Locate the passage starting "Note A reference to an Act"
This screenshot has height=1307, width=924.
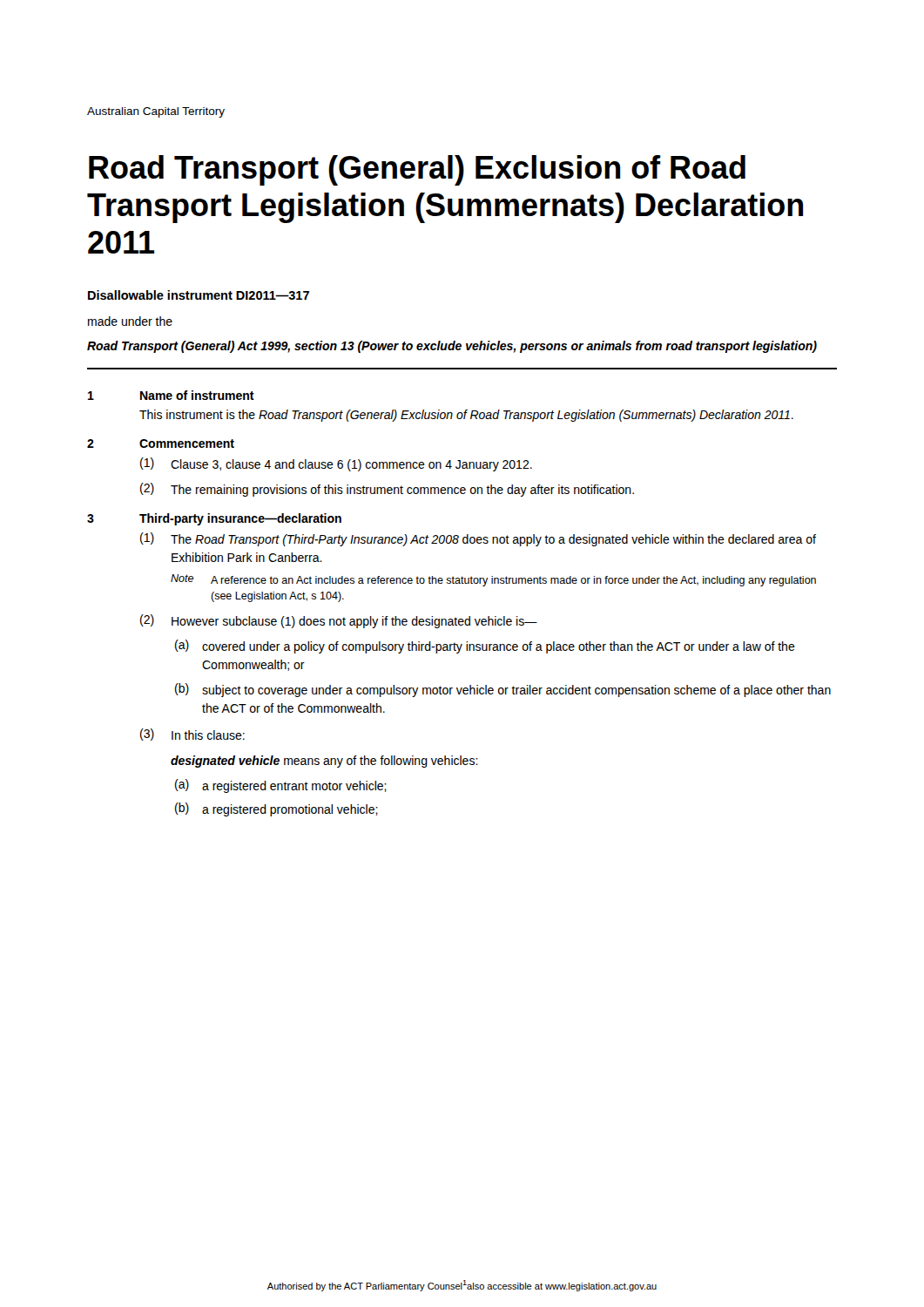[x=504, y=588]
